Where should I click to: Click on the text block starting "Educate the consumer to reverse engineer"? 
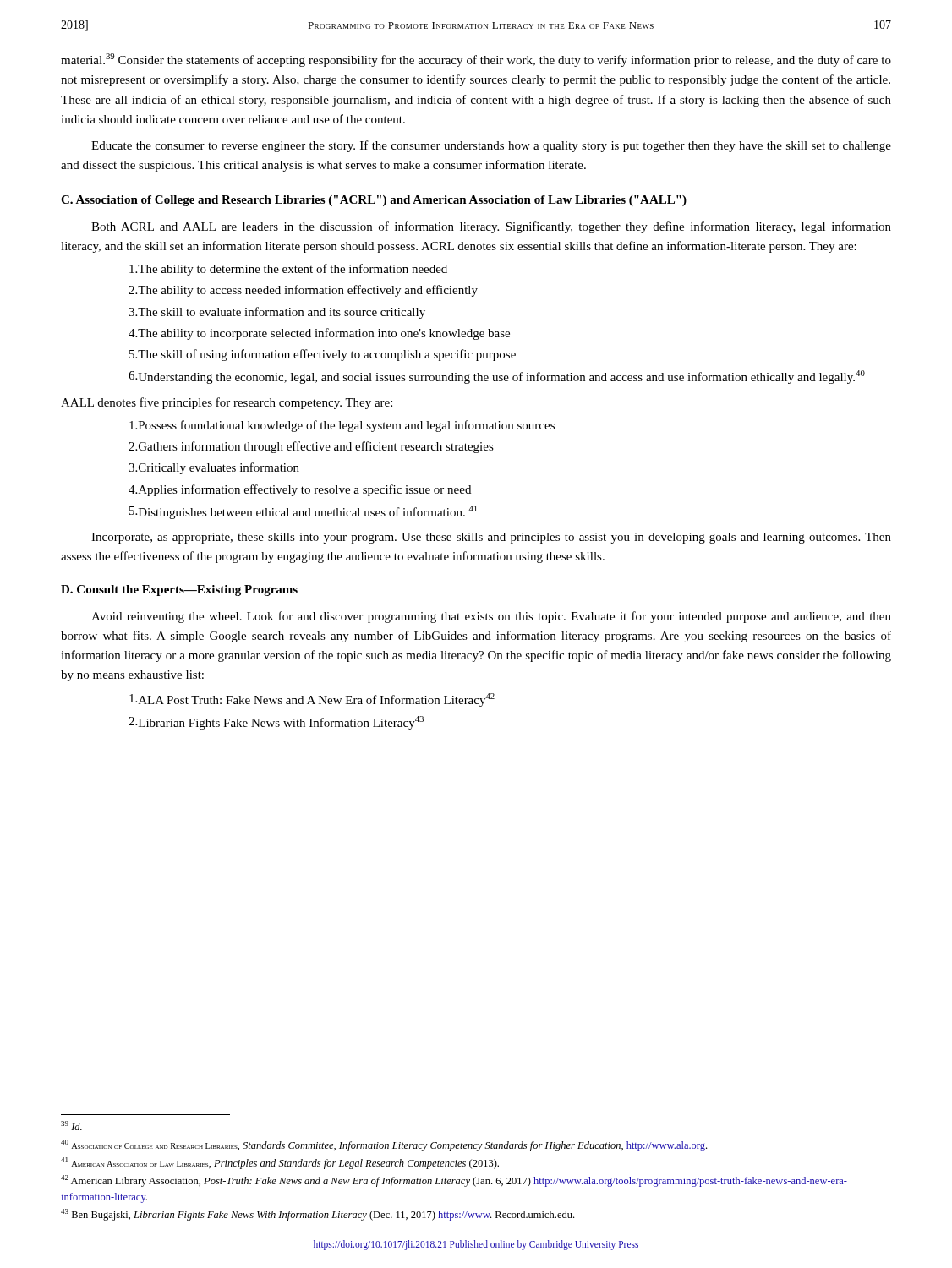(x=476, y=156)
